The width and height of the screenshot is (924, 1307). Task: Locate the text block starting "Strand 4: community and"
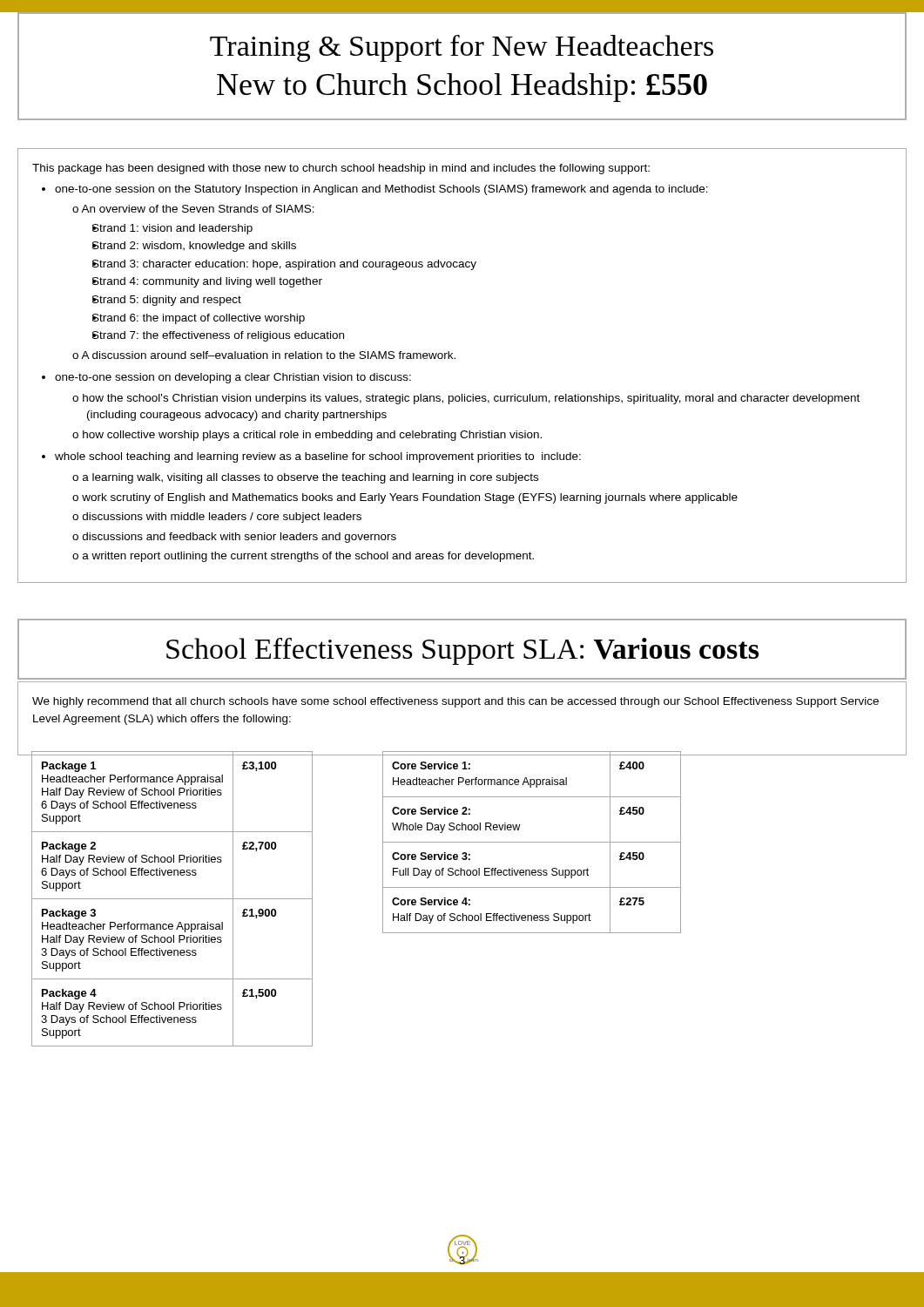tap(214, 281)
